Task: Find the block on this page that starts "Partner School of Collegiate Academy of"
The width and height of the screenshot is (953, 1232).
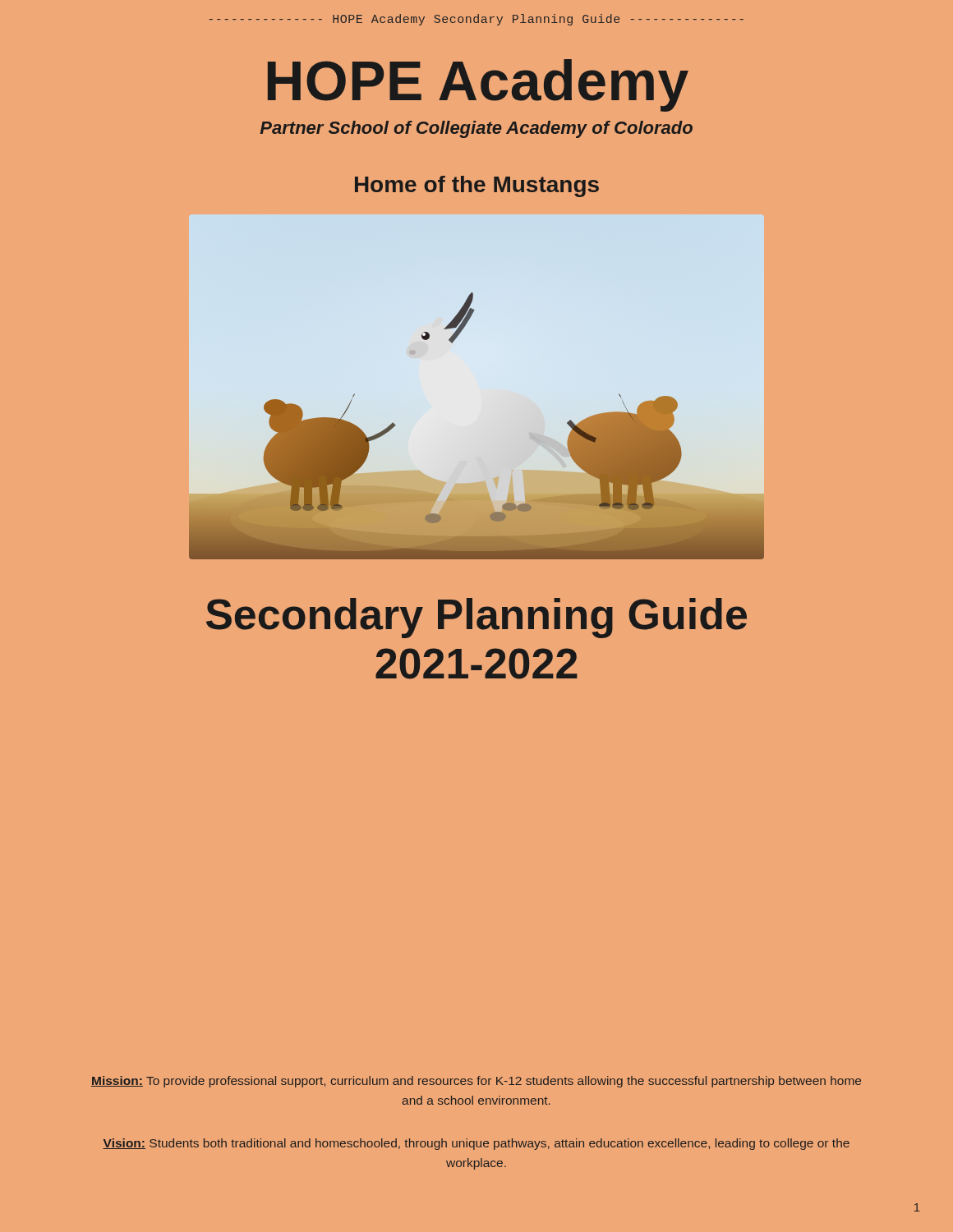Action: click(x=476, y=128)
